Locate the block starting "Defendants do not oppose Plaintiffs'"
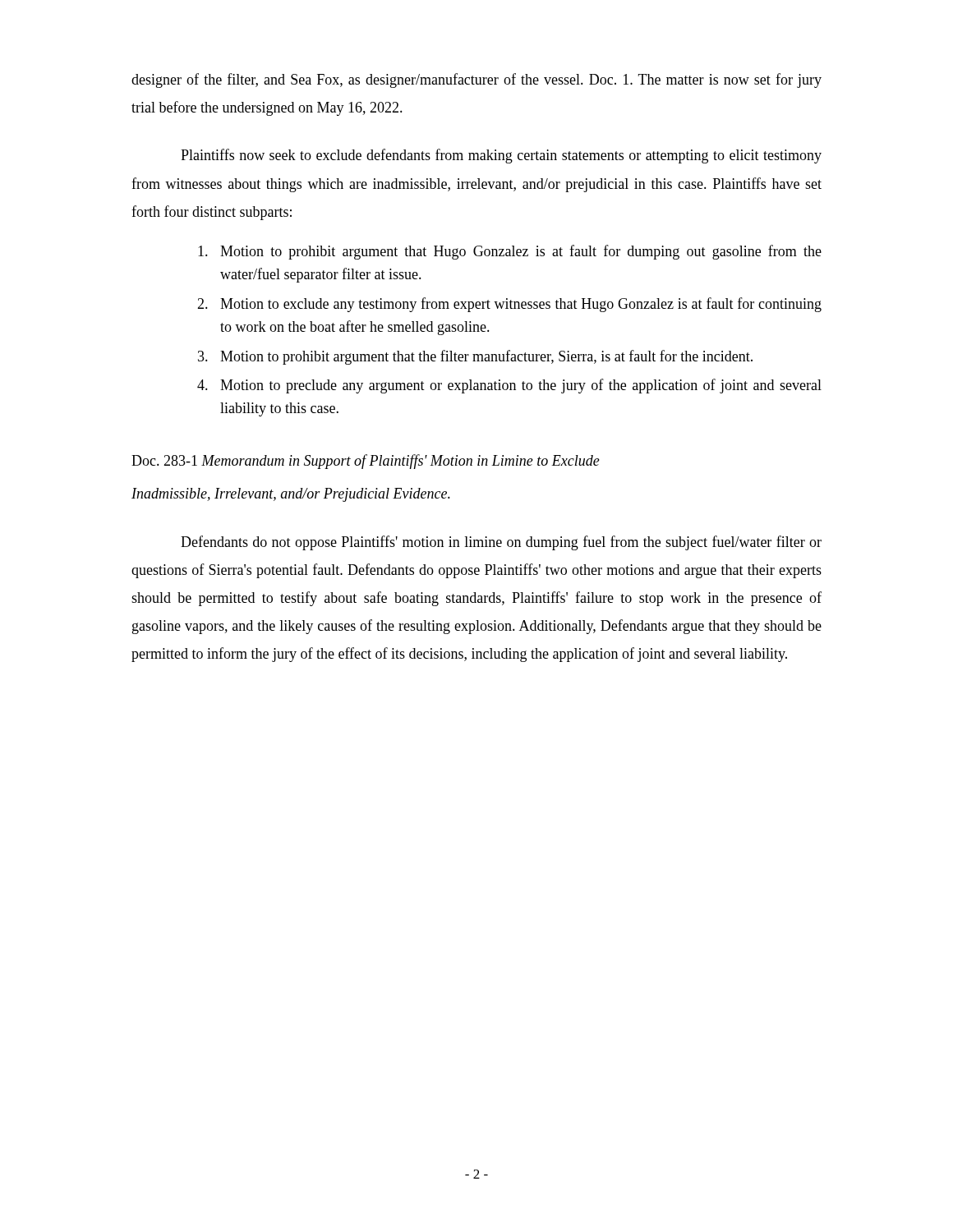This screenshot has height=1232, width=953. click(476, 598)
